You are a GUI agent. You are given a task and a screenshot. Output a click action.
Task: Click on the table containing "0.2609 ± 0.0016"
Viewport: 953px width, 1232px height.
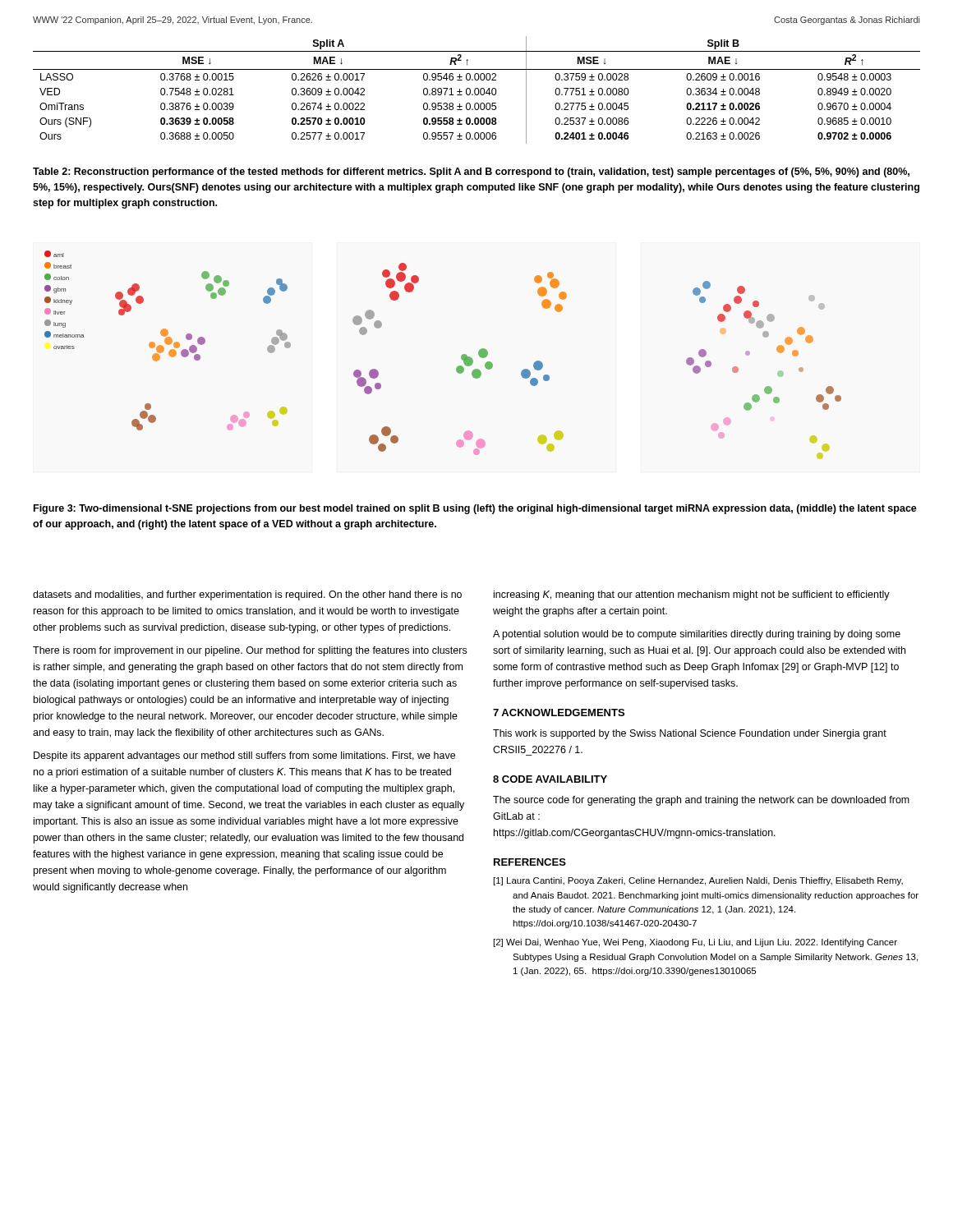(x=476, y=90)
